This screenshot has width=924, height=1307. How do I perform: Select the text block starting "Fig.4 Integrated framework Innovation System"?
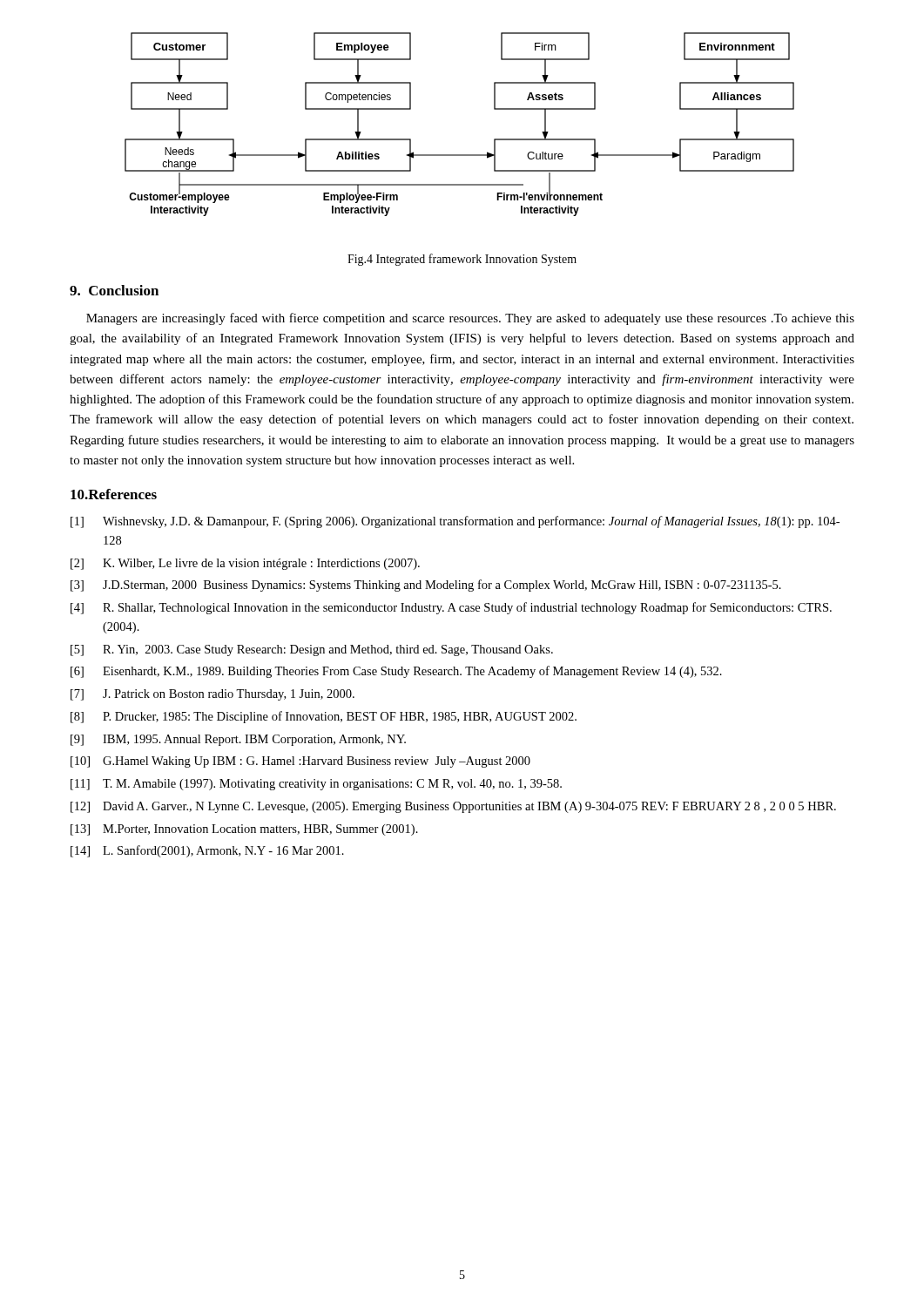462,259
